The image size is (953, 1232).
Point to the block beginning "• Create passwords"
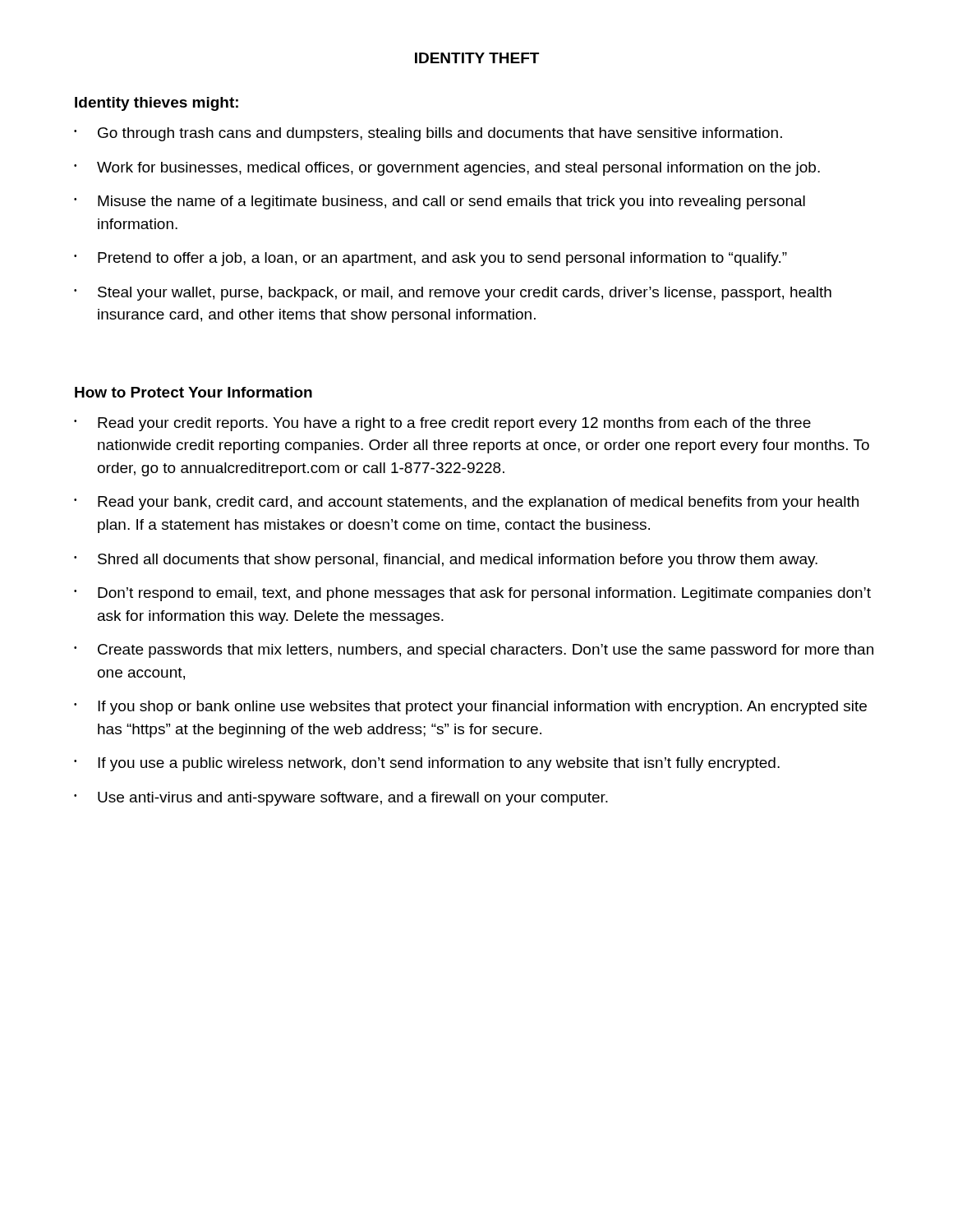[x=476, y=661]
